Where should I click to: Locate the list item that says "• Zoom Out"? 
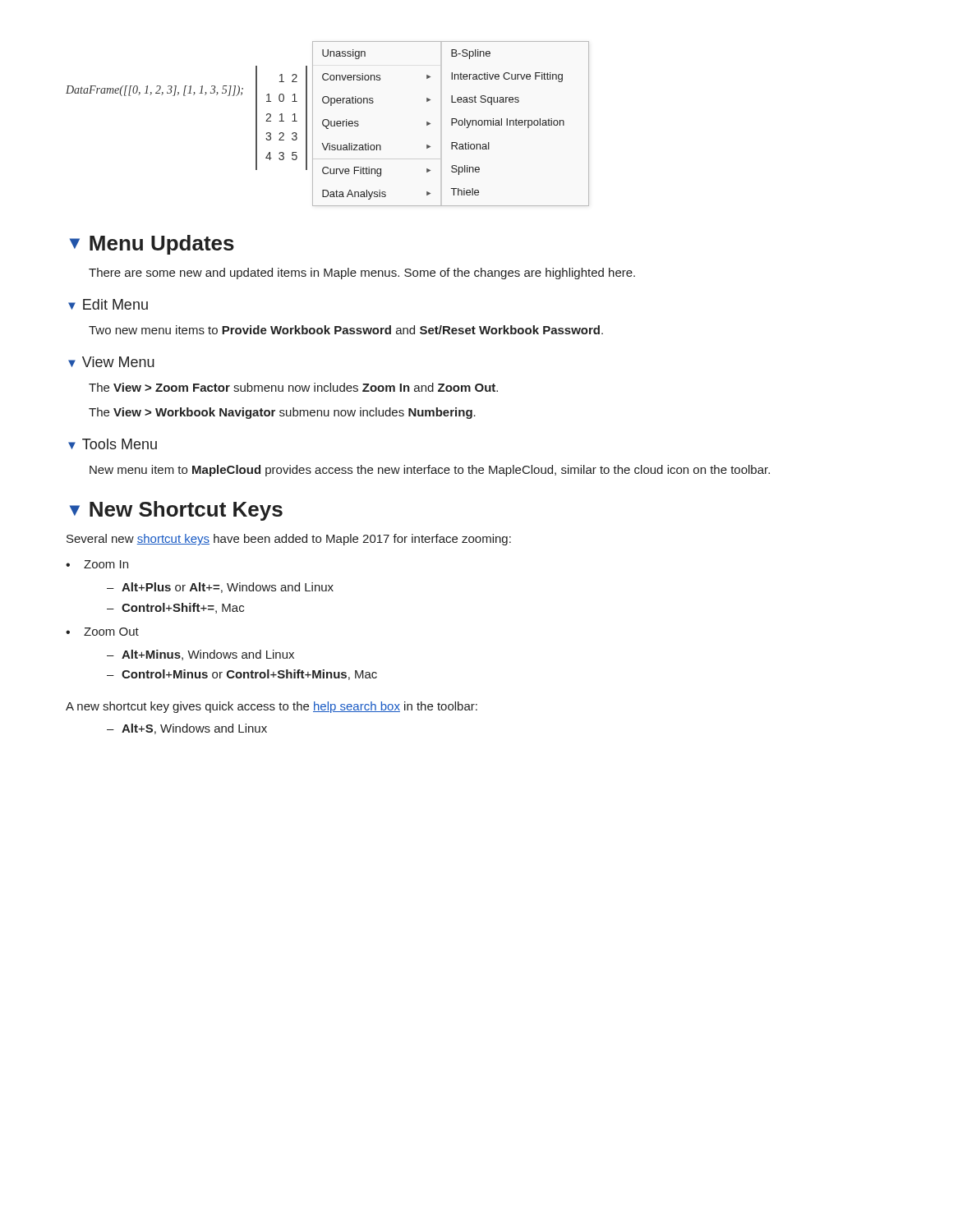click(102, 632)
